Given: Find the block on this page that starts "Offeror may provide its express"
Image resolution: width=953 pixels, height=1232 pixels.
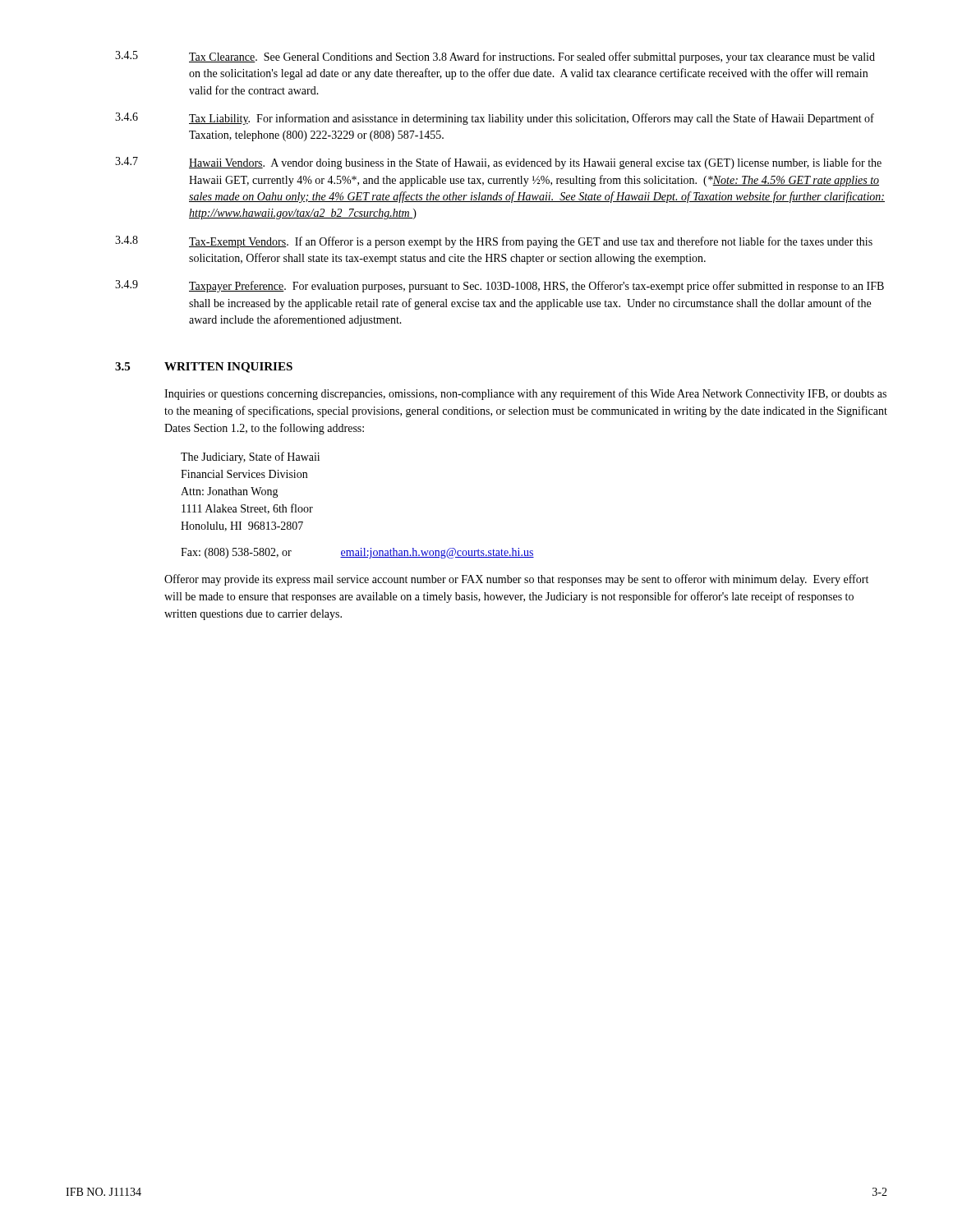Looking at the screenshot, I should (516, 597).
